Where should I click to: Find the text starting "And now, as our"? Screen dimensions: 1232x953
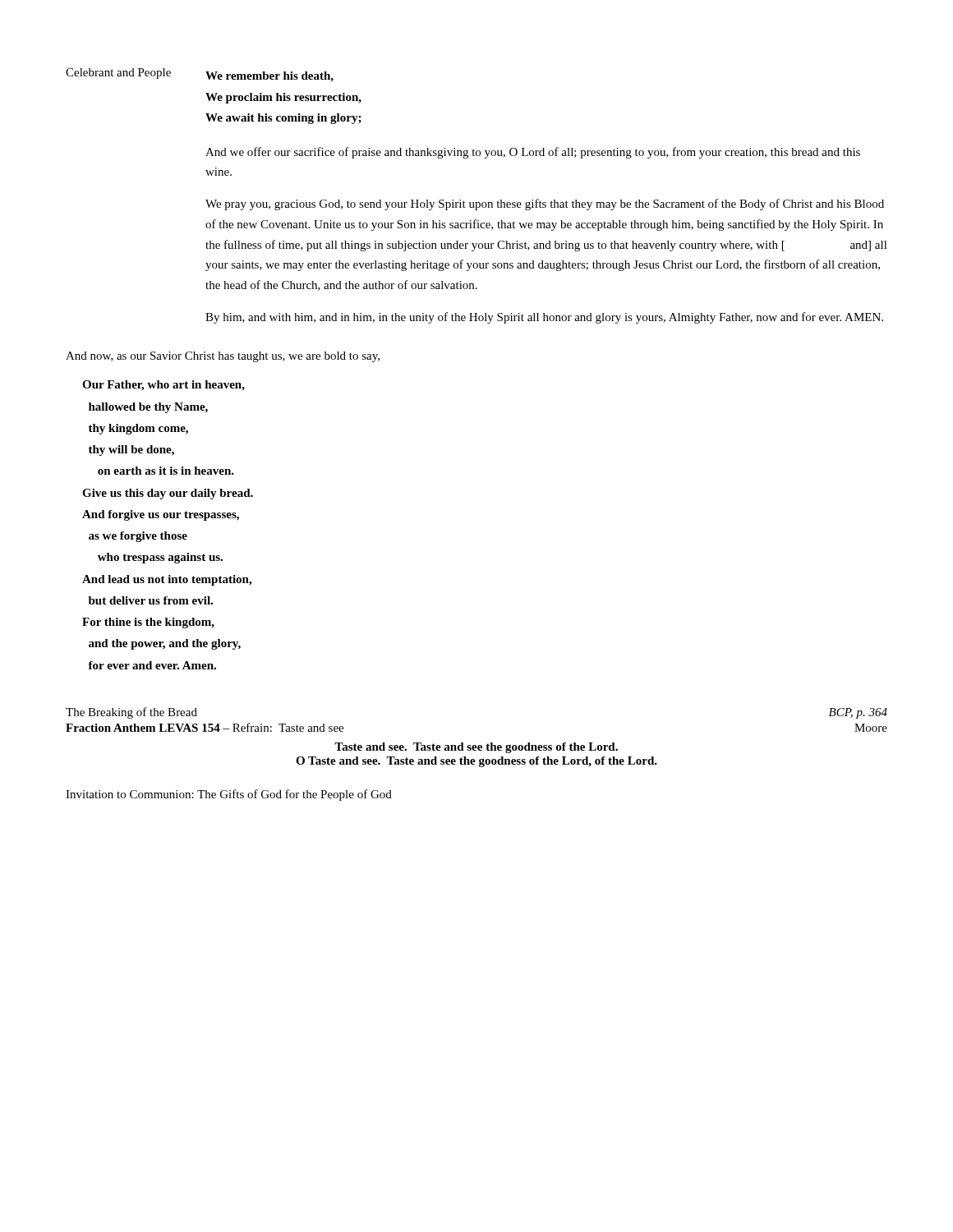223,355
